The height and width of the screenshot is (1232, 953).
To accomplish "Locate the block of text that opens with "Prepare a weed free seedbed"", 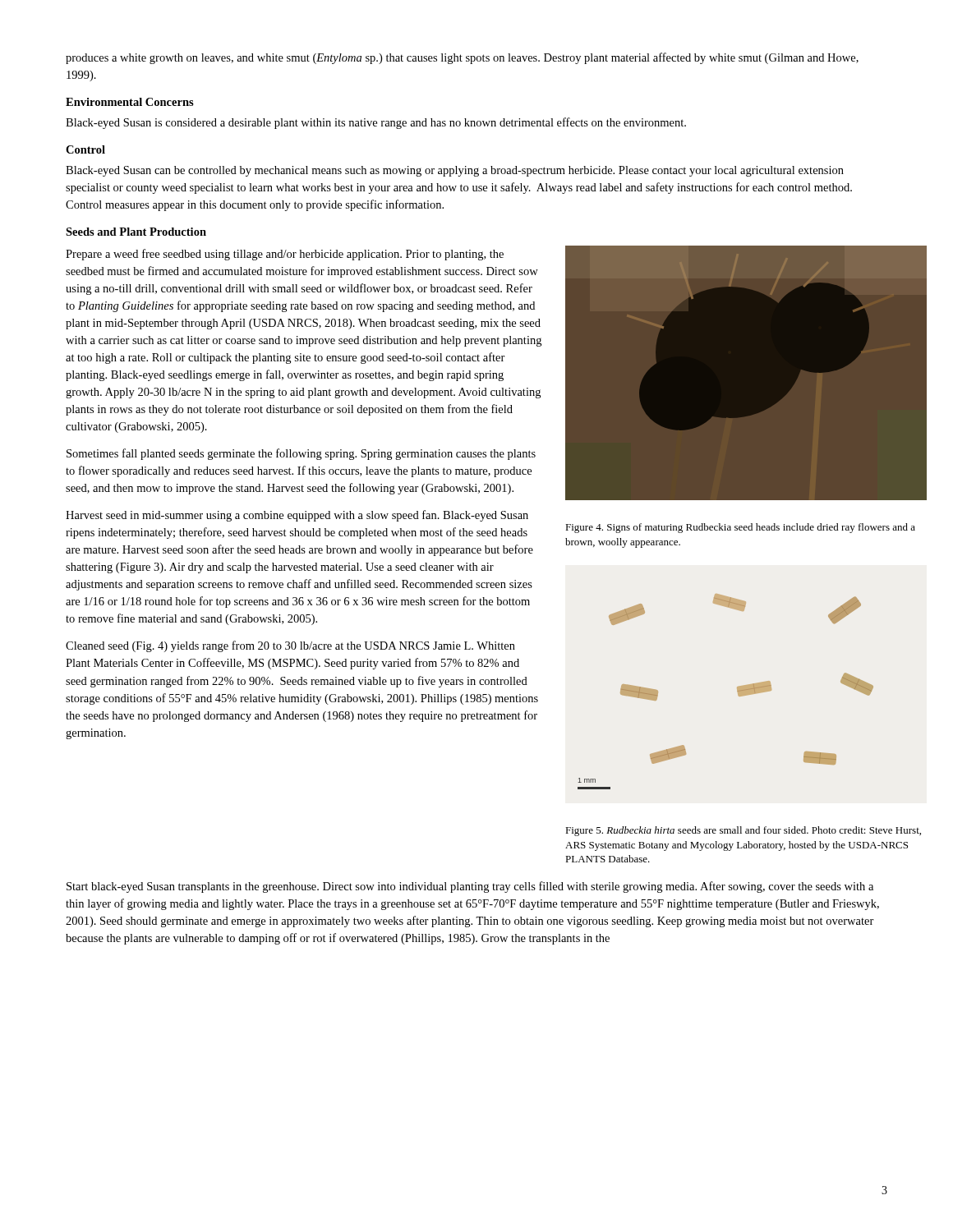I will [x=304, y=340].
